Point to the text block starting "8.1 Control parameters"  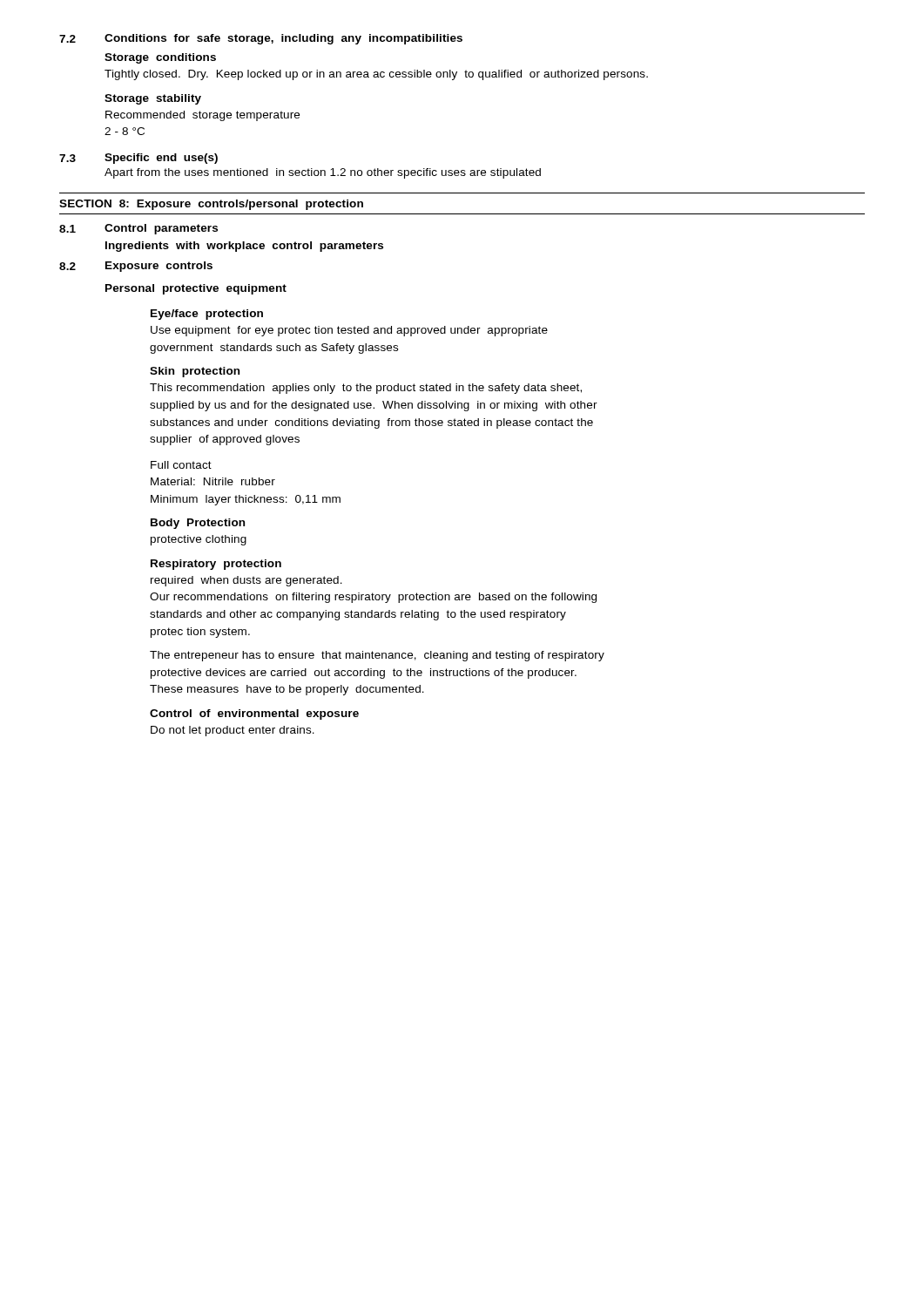pyautogui.click(x=138, y=229)
